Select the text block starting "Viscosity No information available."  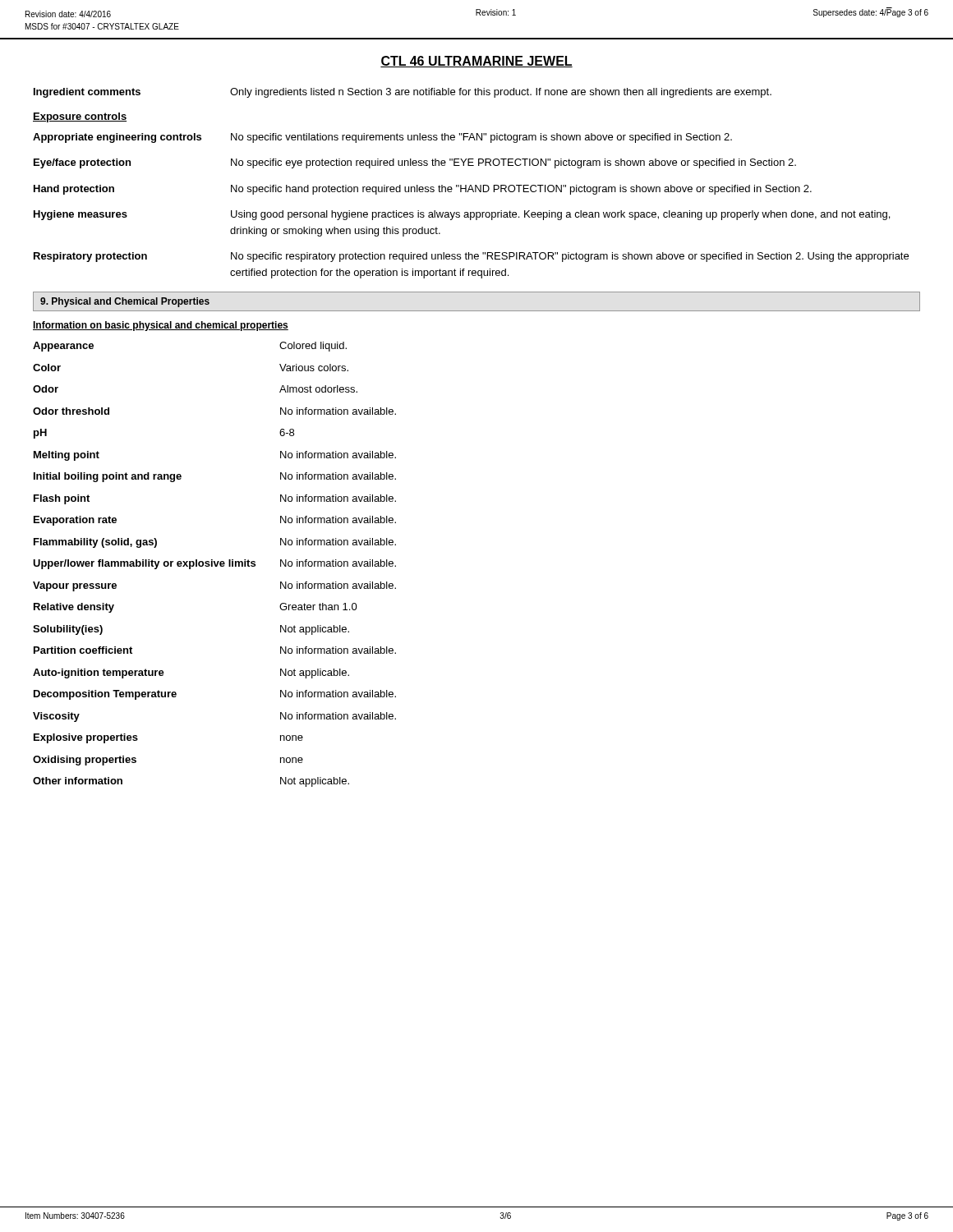[58, 718]
